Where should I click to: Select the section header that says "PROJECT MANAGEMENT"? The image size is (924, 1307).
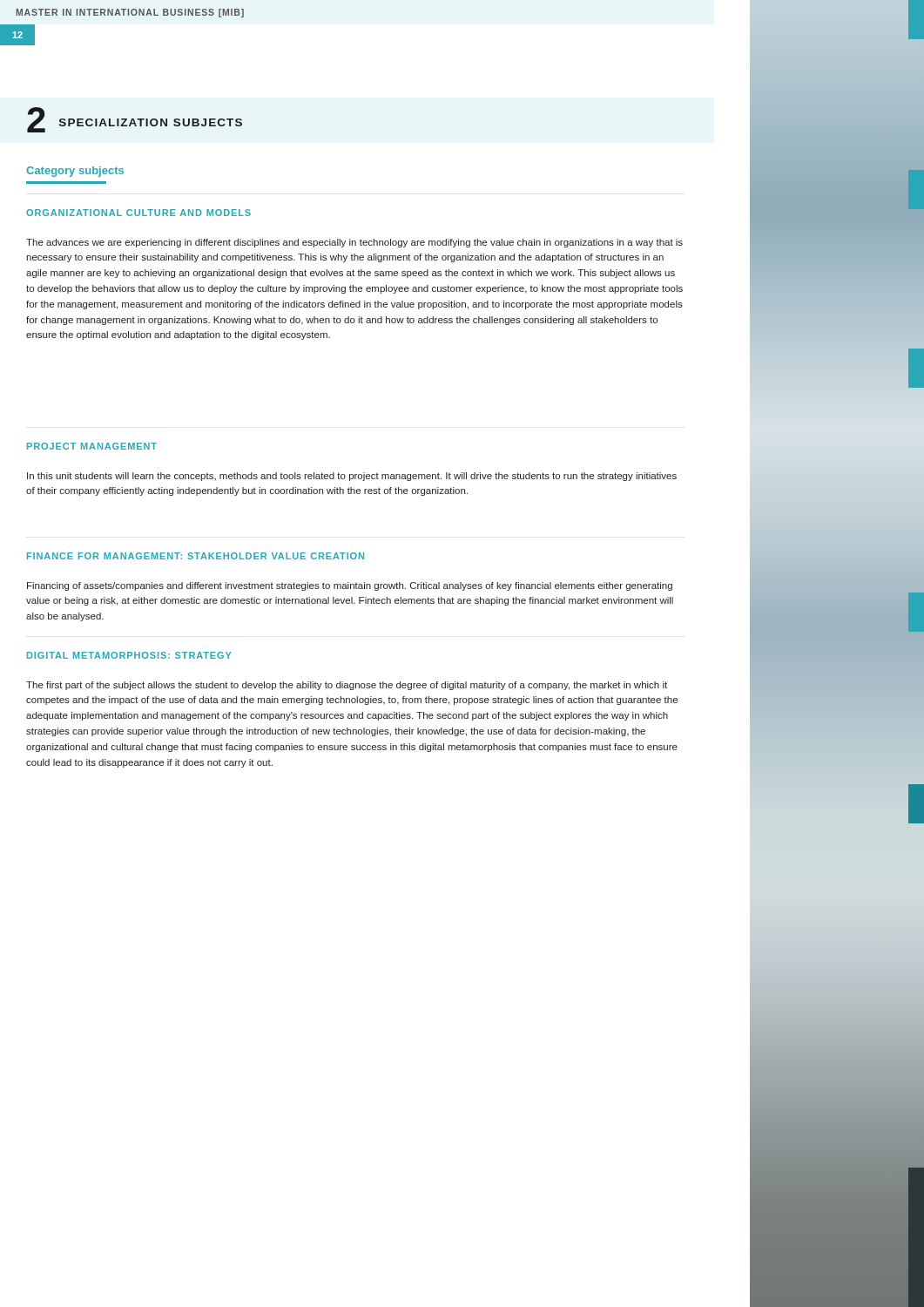tap(92, 446)
